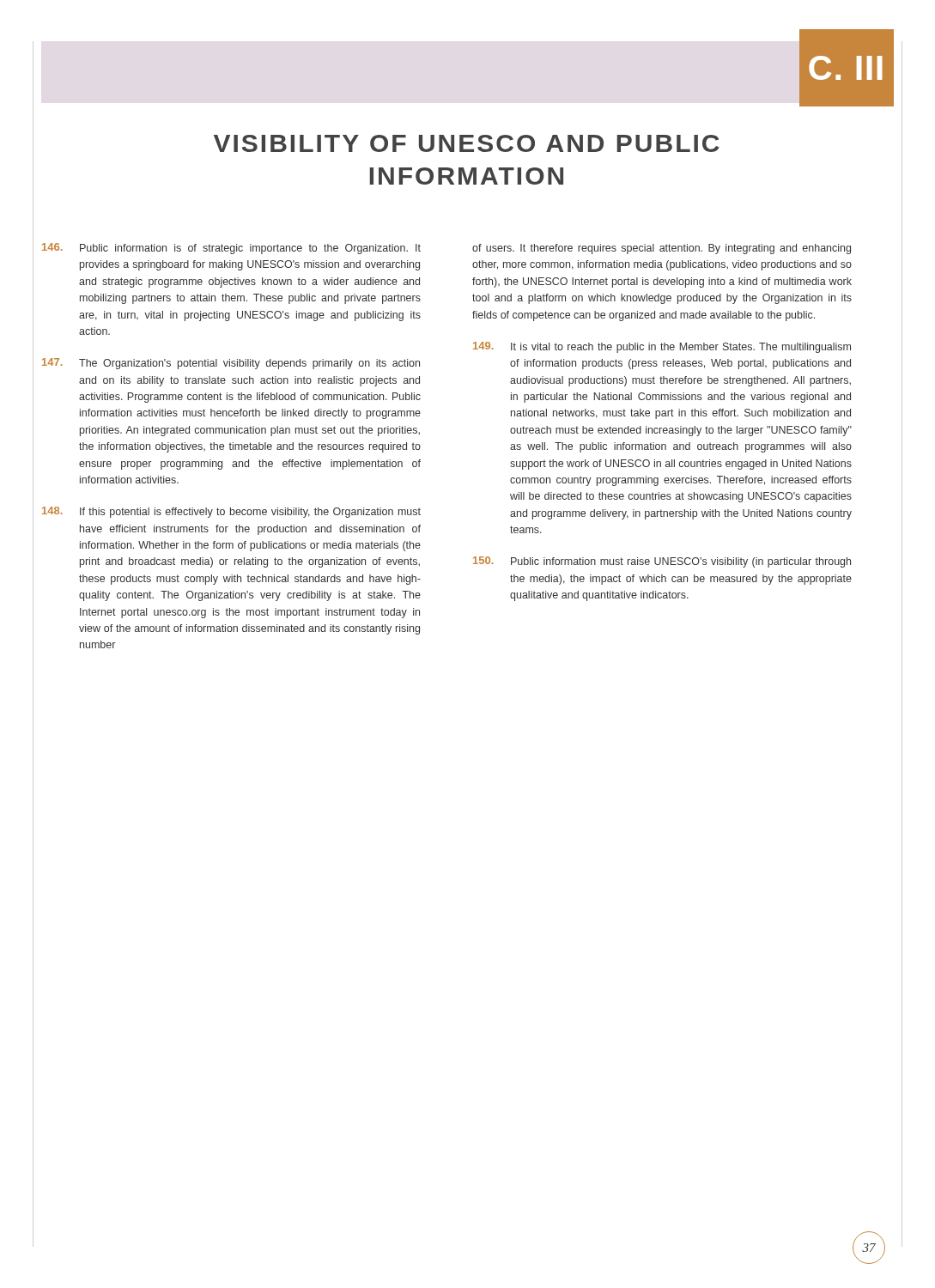
Task: Find the text block that reads "of users. It therefore"
Action: click(x=662, y=281)
